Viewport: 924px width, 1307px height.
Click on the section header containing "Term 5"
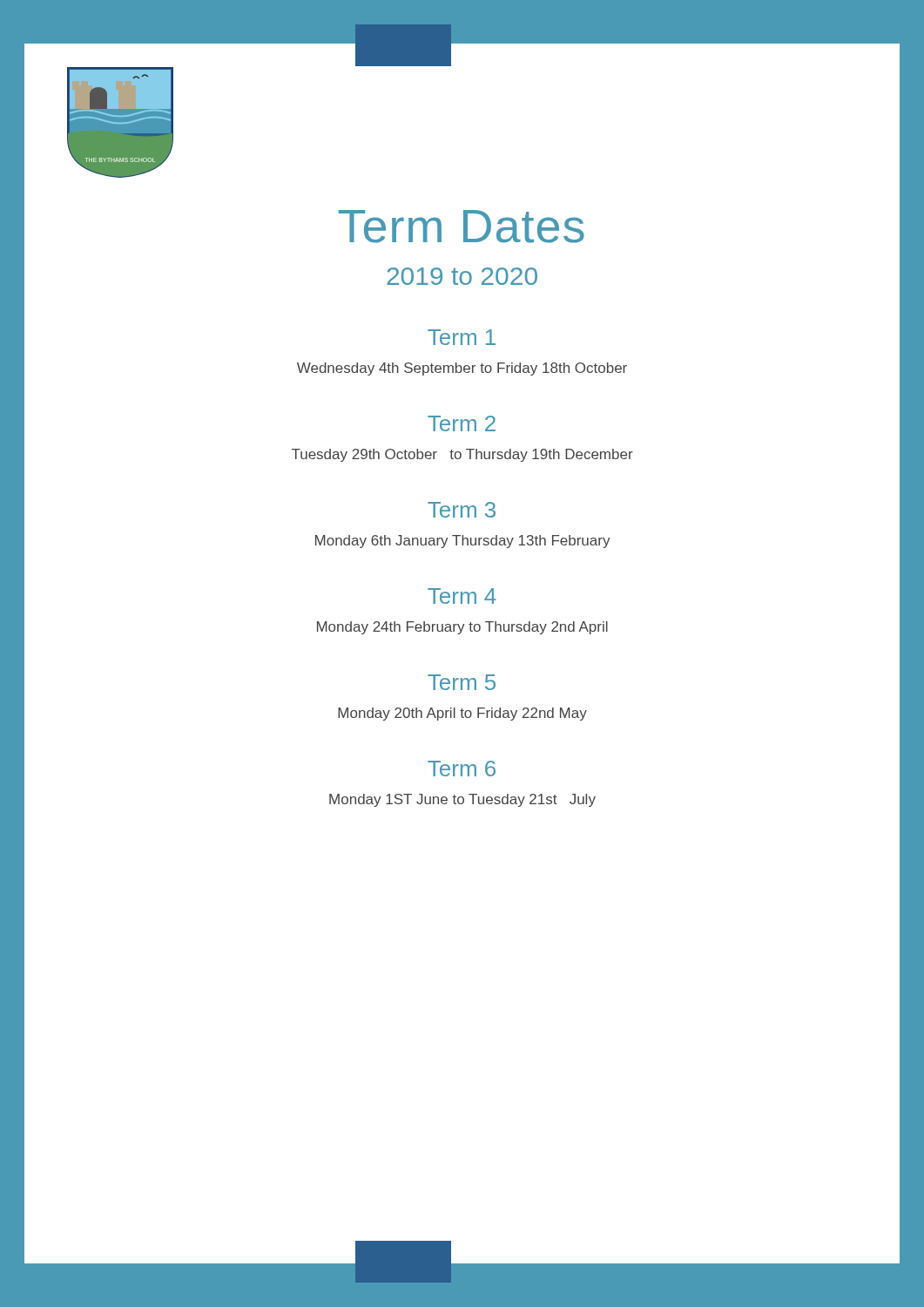point(462,683)
